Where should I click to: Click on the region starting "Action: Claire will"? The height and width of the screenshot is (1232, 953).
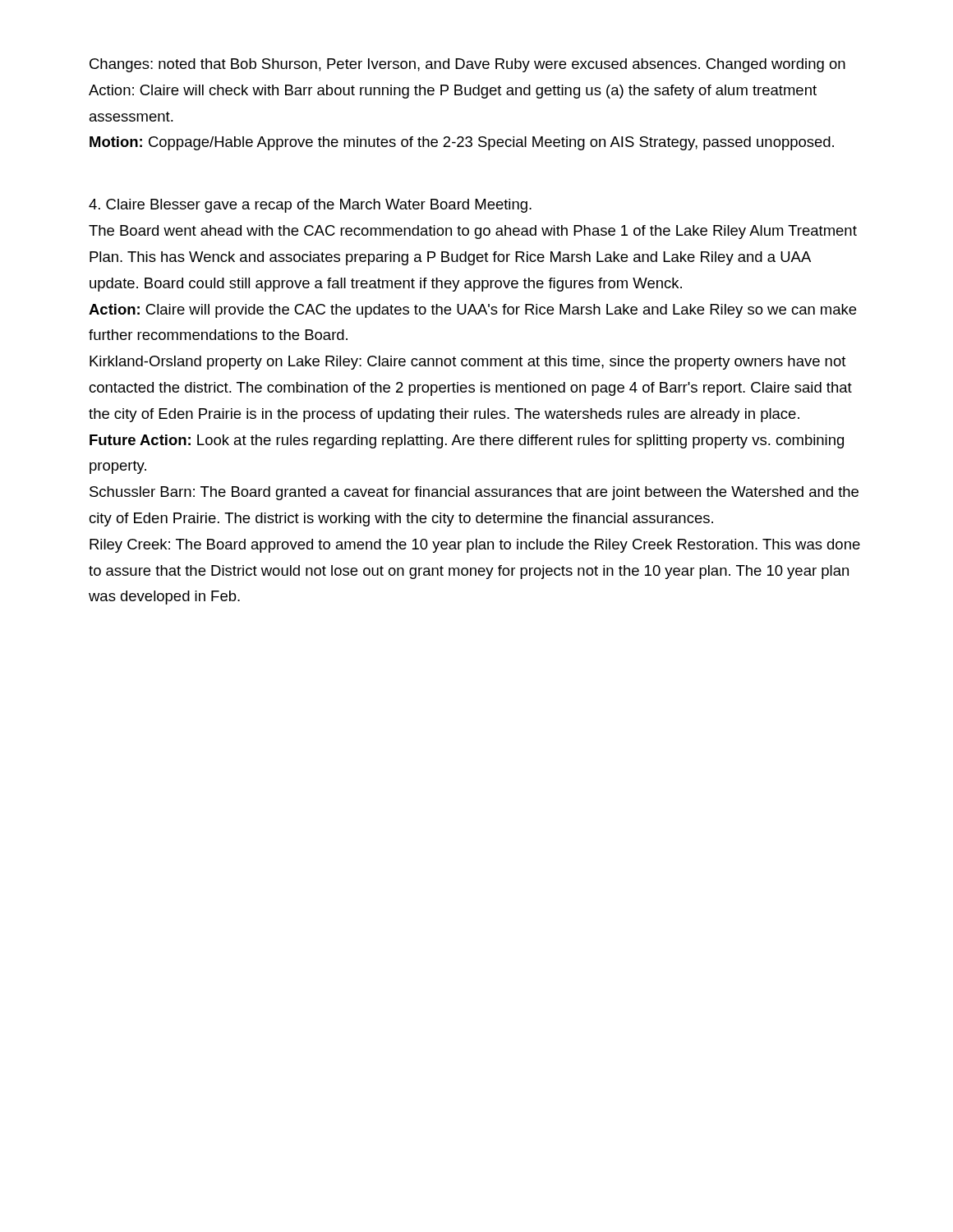point(473,322)
